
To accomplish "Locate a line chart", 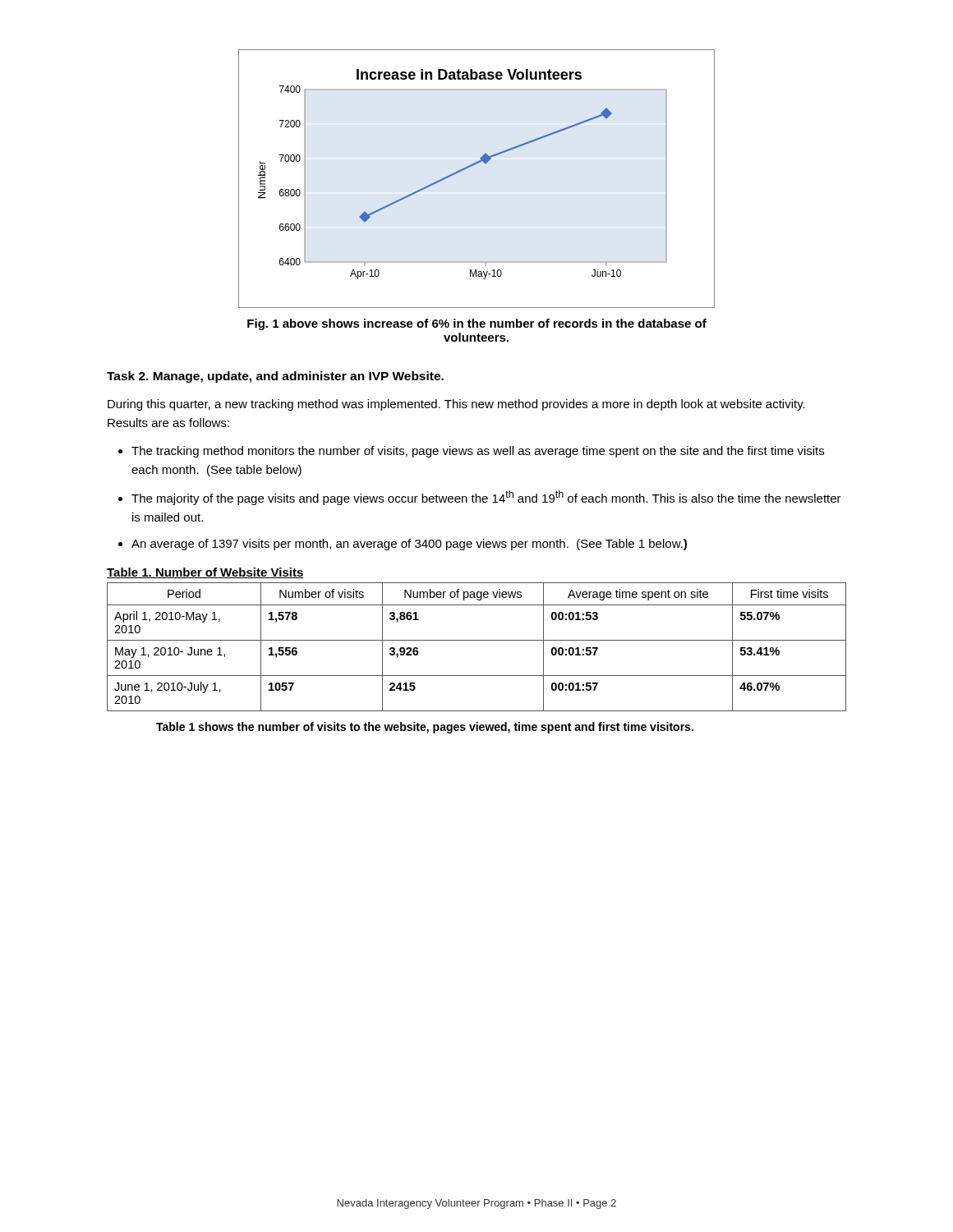I will coord(476,179).
